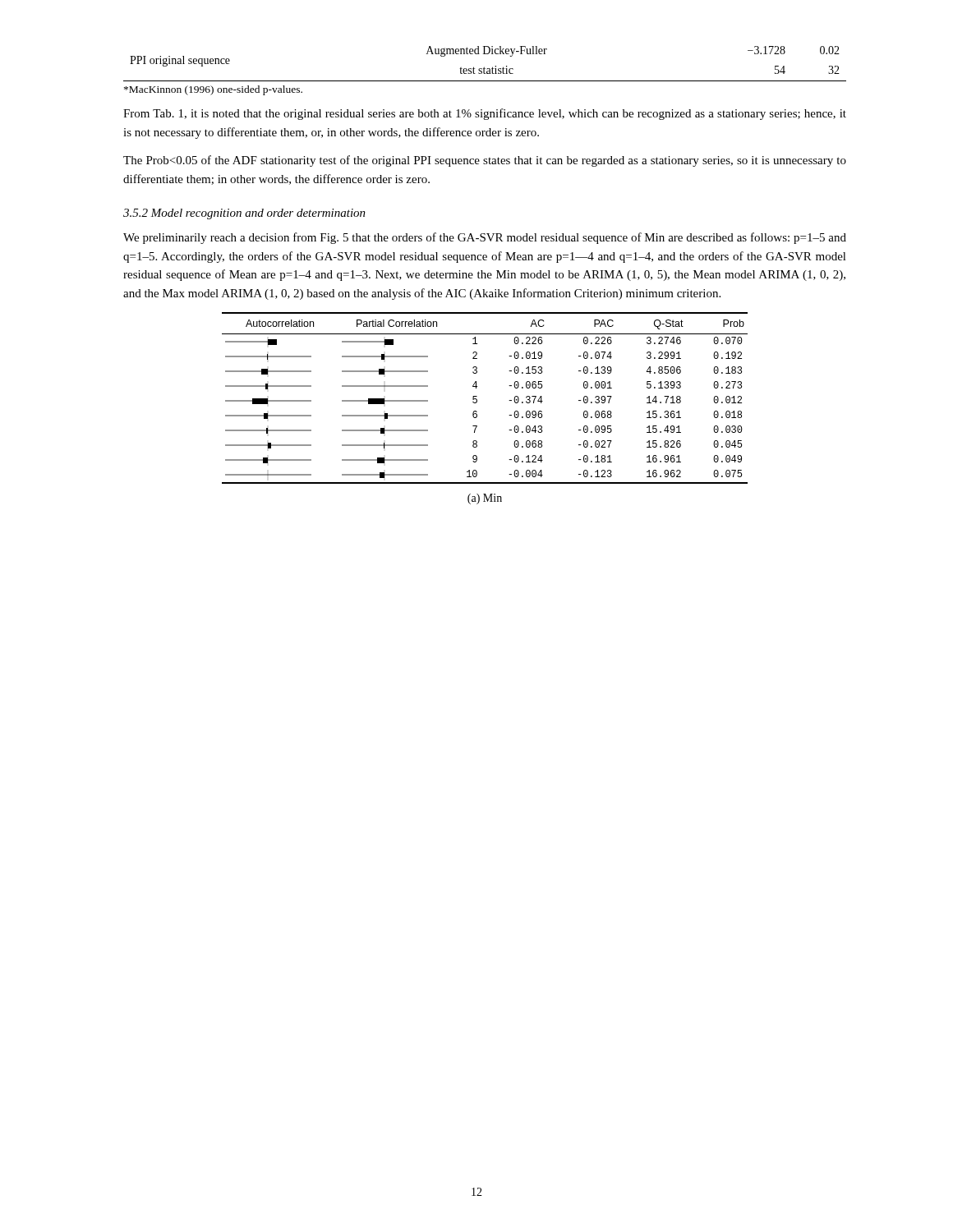Find a table
The height and width of the screenshot is (1232, 953).
[485, 61]
